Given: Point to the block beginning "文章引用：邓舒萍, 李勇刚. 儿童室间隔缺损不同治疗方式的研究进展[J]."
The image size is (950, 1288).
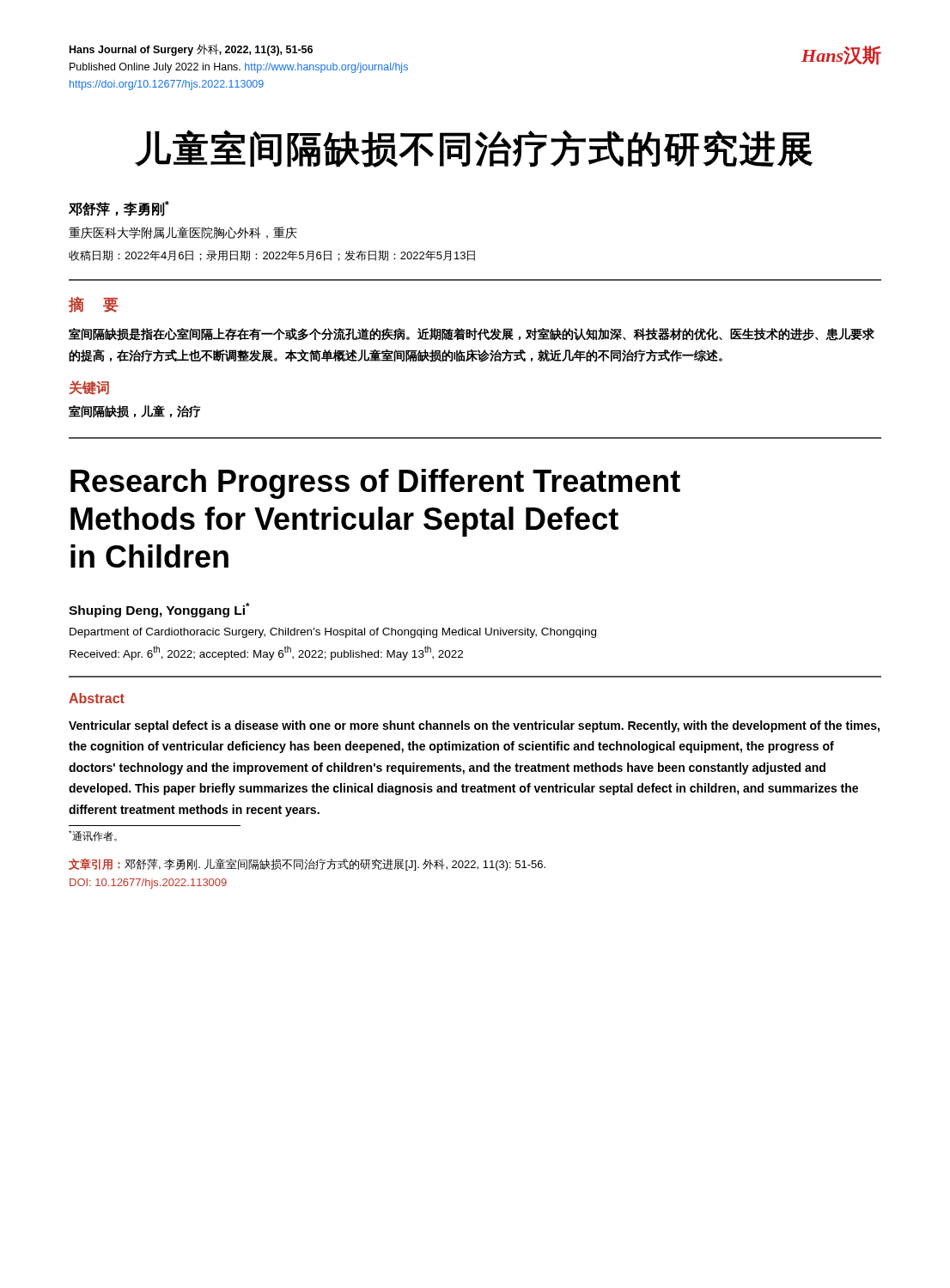Looking at the screenshot, I should coord(308,873).
